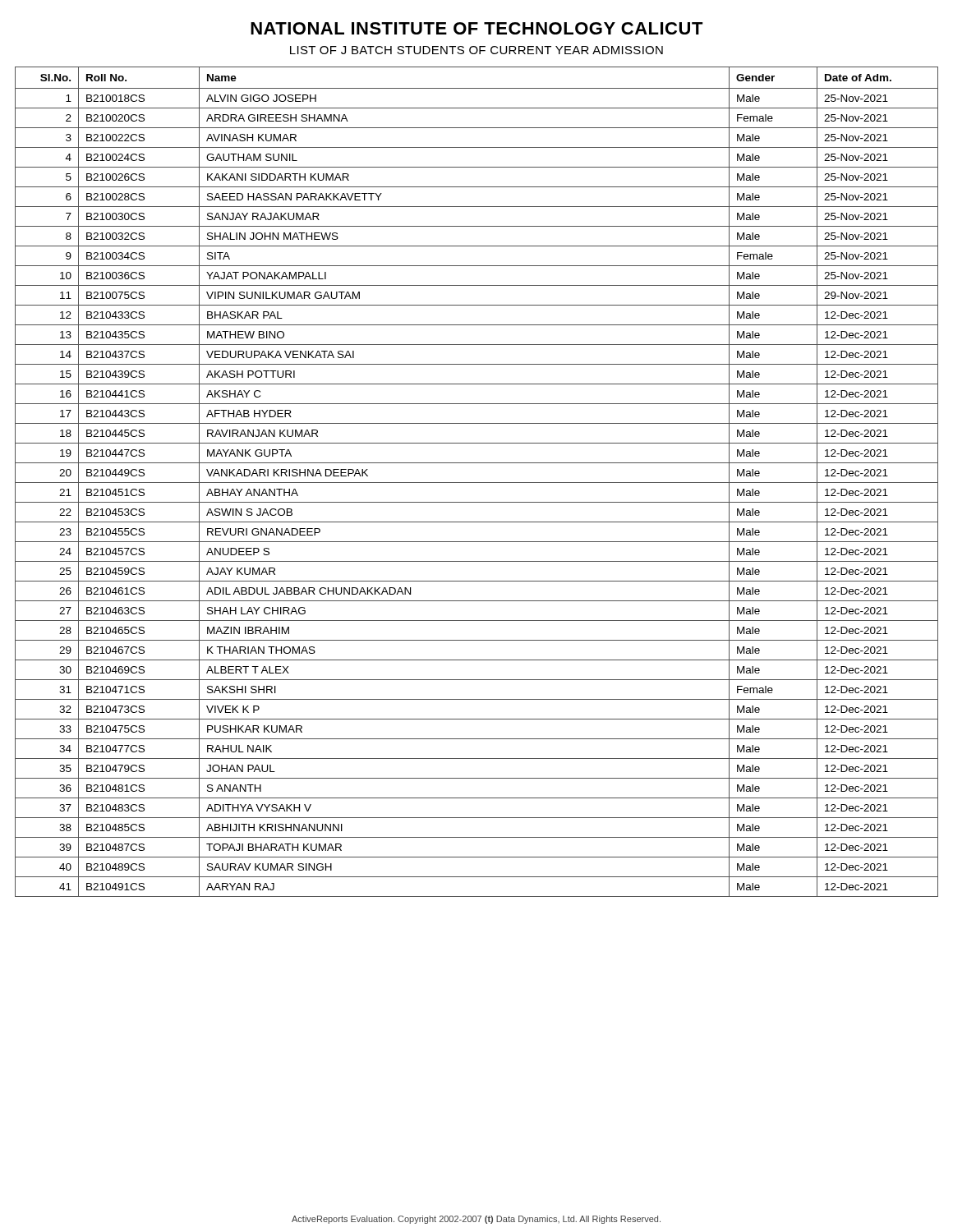
Task: Select the passage starting "LIST OF J BATCH STUDENTS"
Action: [476, 50]
